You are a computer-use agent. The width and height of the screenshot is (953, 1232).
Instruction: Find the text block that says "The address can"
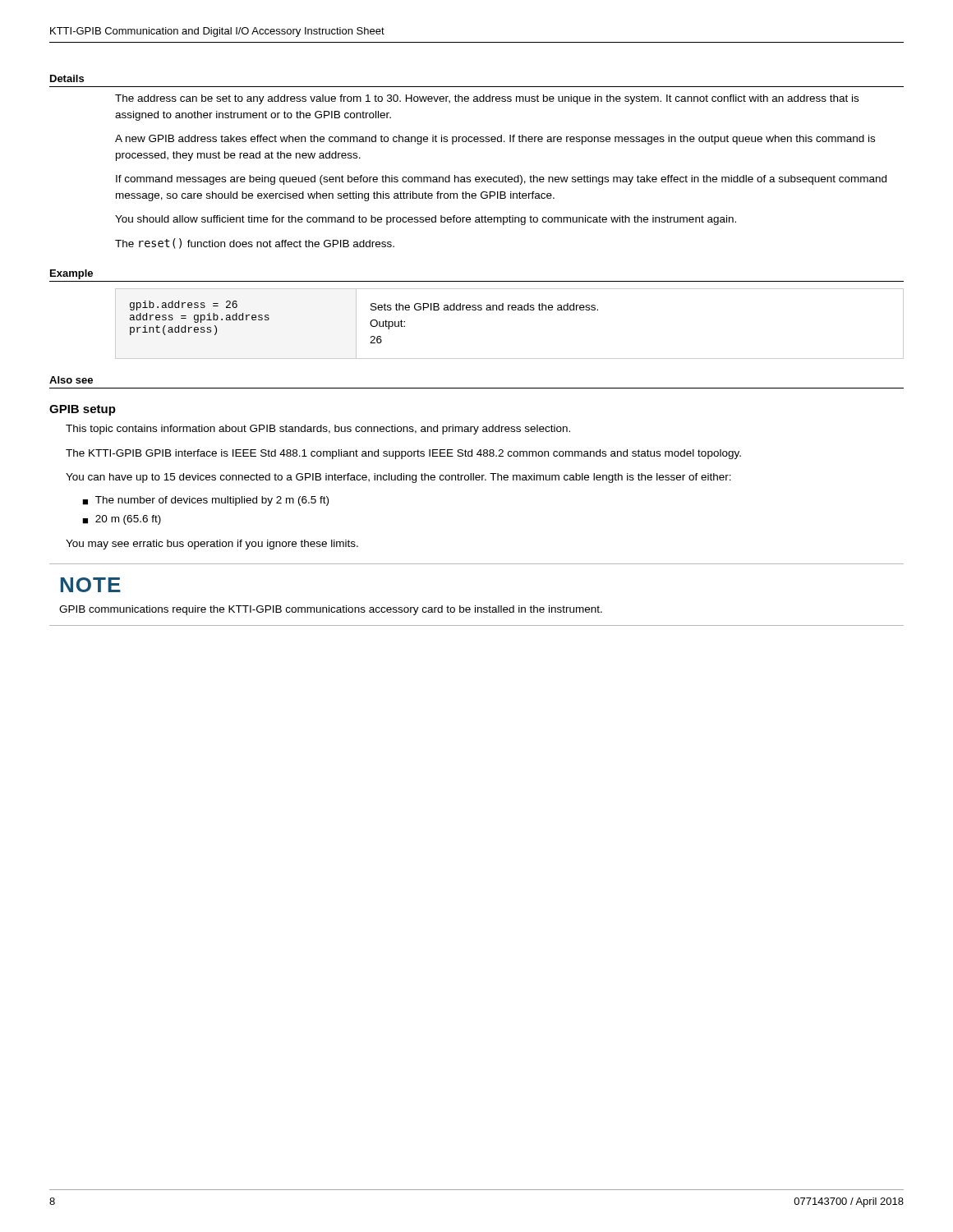coord(487,106)
